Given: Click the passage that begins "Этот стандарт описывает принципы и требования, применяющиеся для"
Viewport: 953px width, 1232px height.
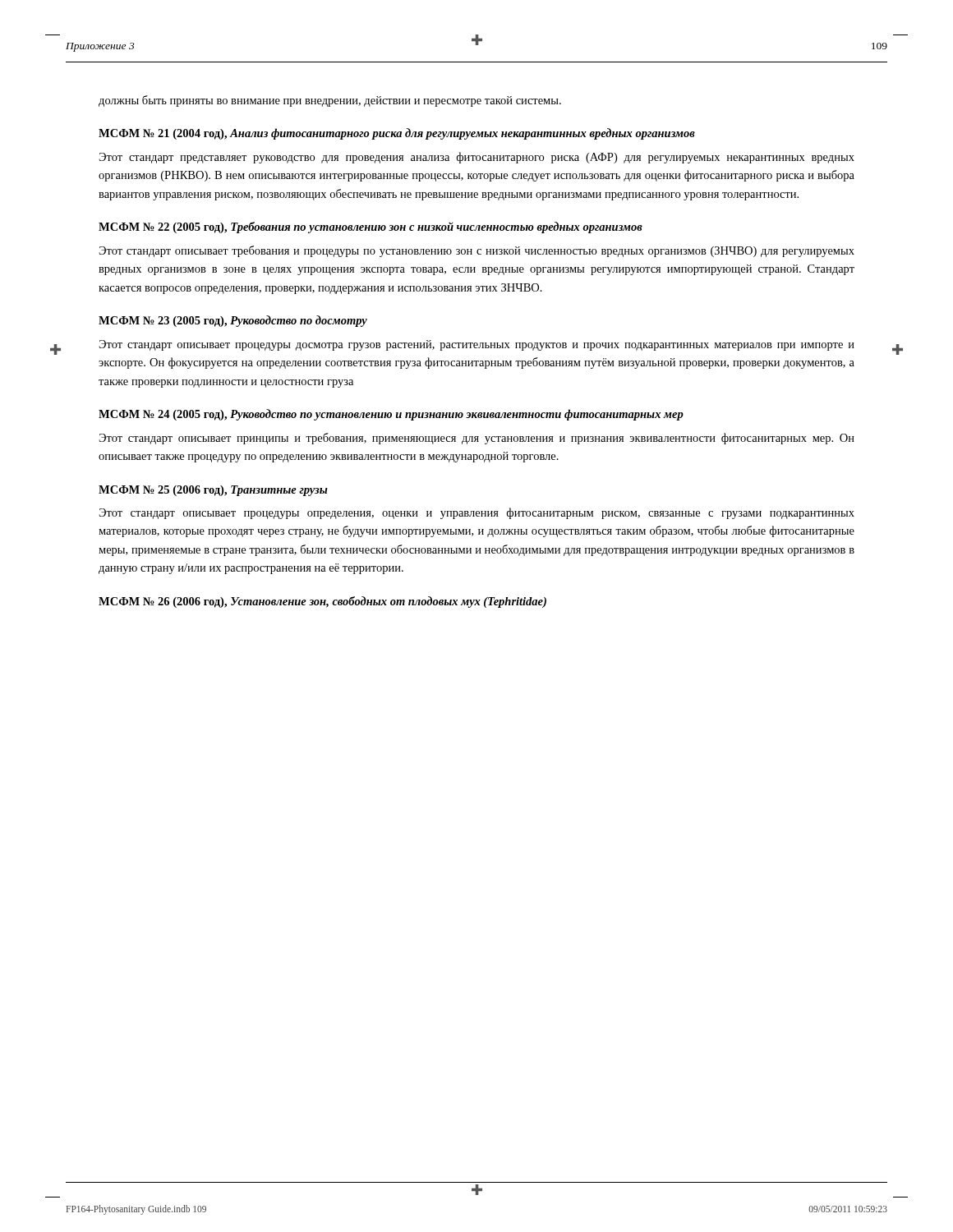Looking at the screenshot, I should [x=476, y=447].
